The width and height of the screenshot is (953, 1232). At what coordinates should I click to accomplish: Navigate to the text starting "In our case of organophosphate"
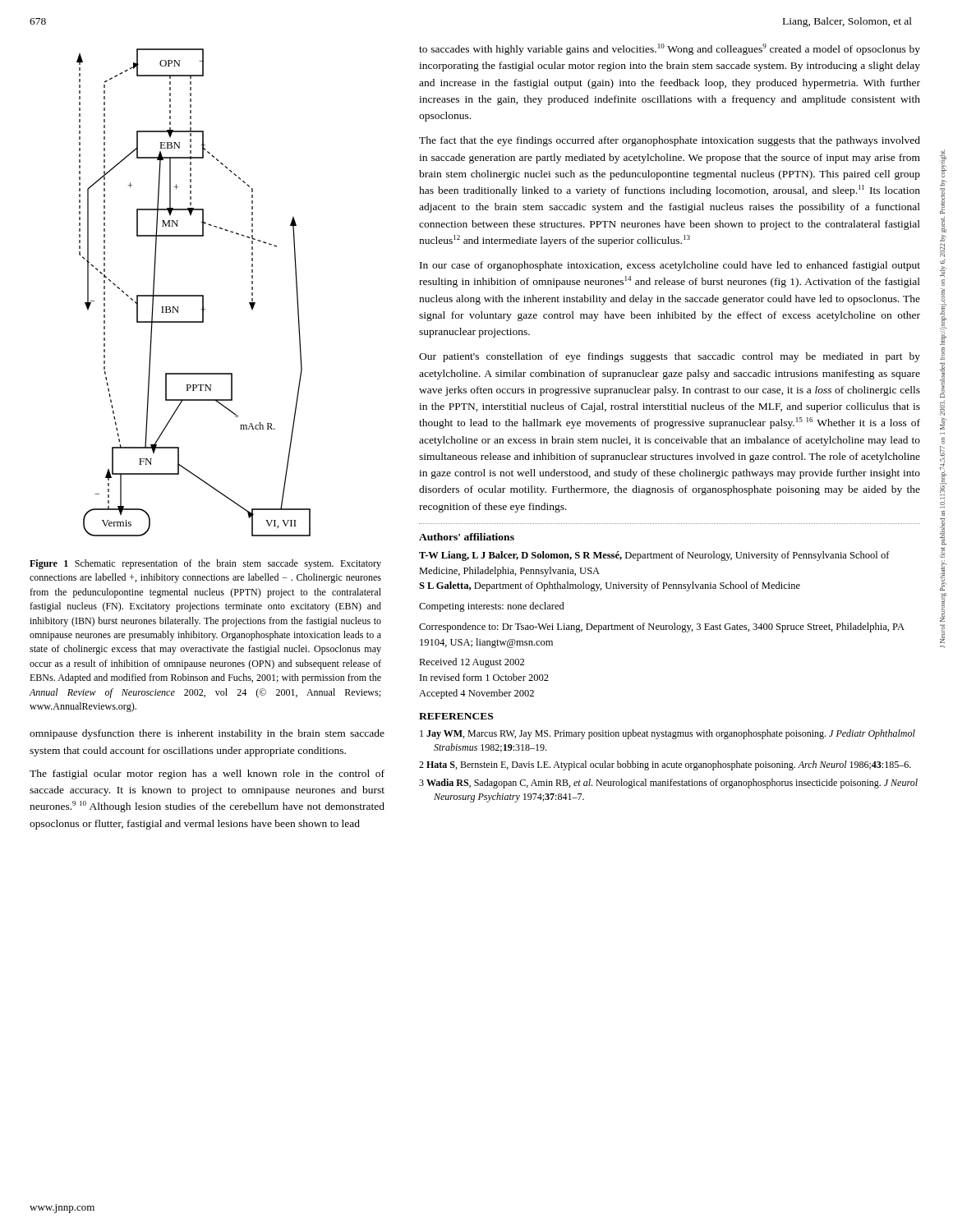(670, 298)
